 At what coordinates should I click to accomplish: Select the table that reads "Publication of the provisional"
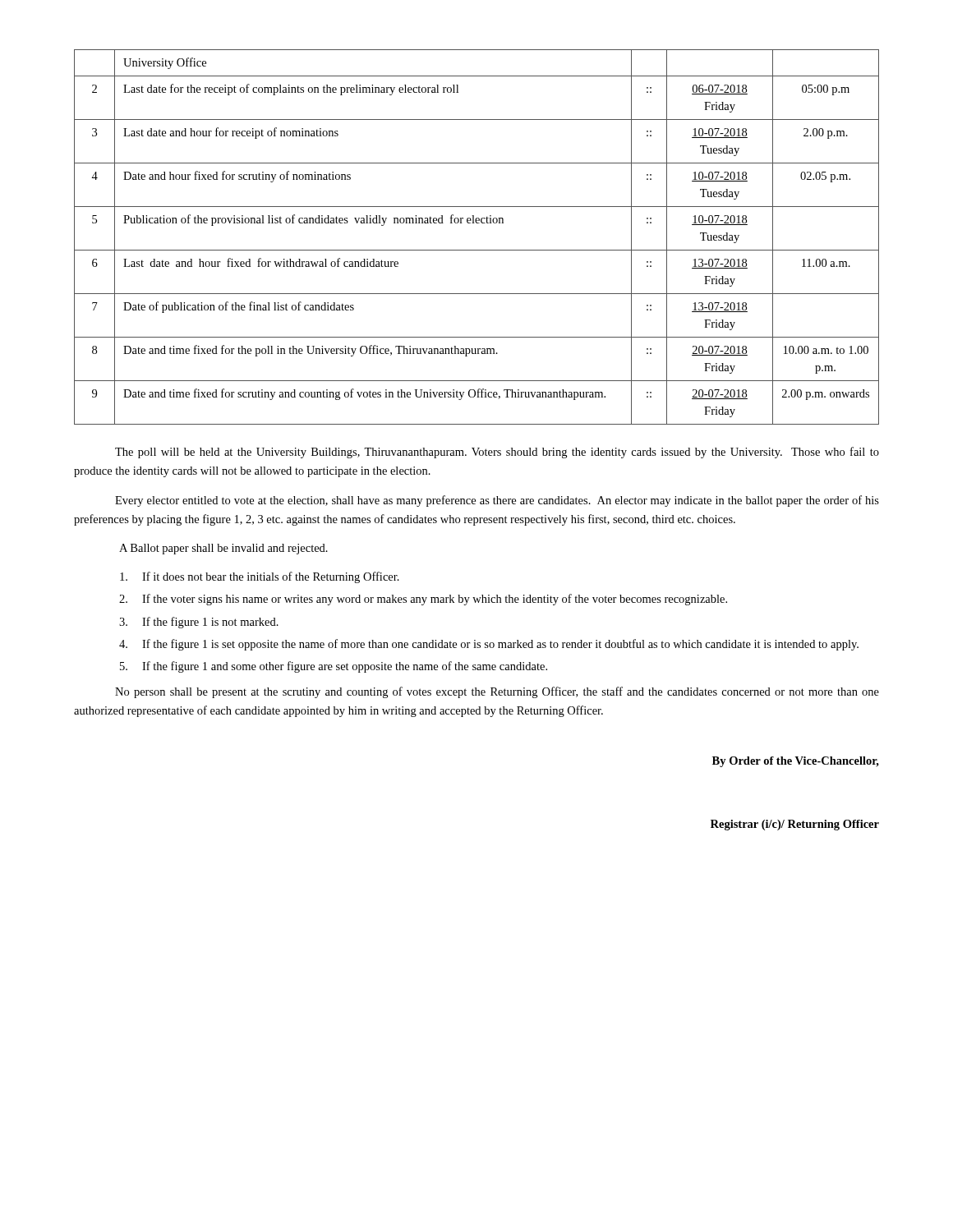pyautogui.click(x=476, y=237)
